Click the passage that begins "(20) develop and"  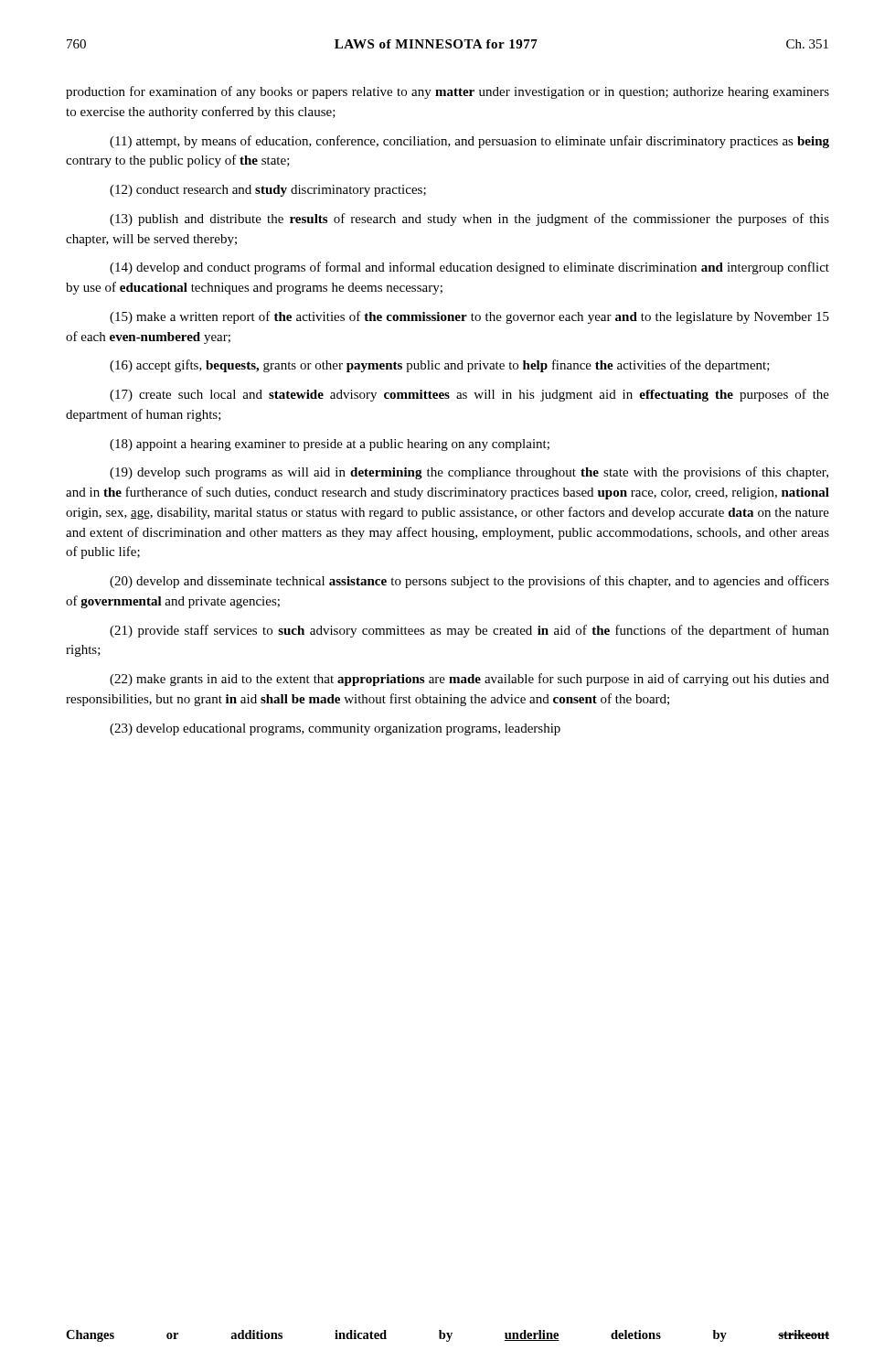pyautogui.click(x=448, y=592)
